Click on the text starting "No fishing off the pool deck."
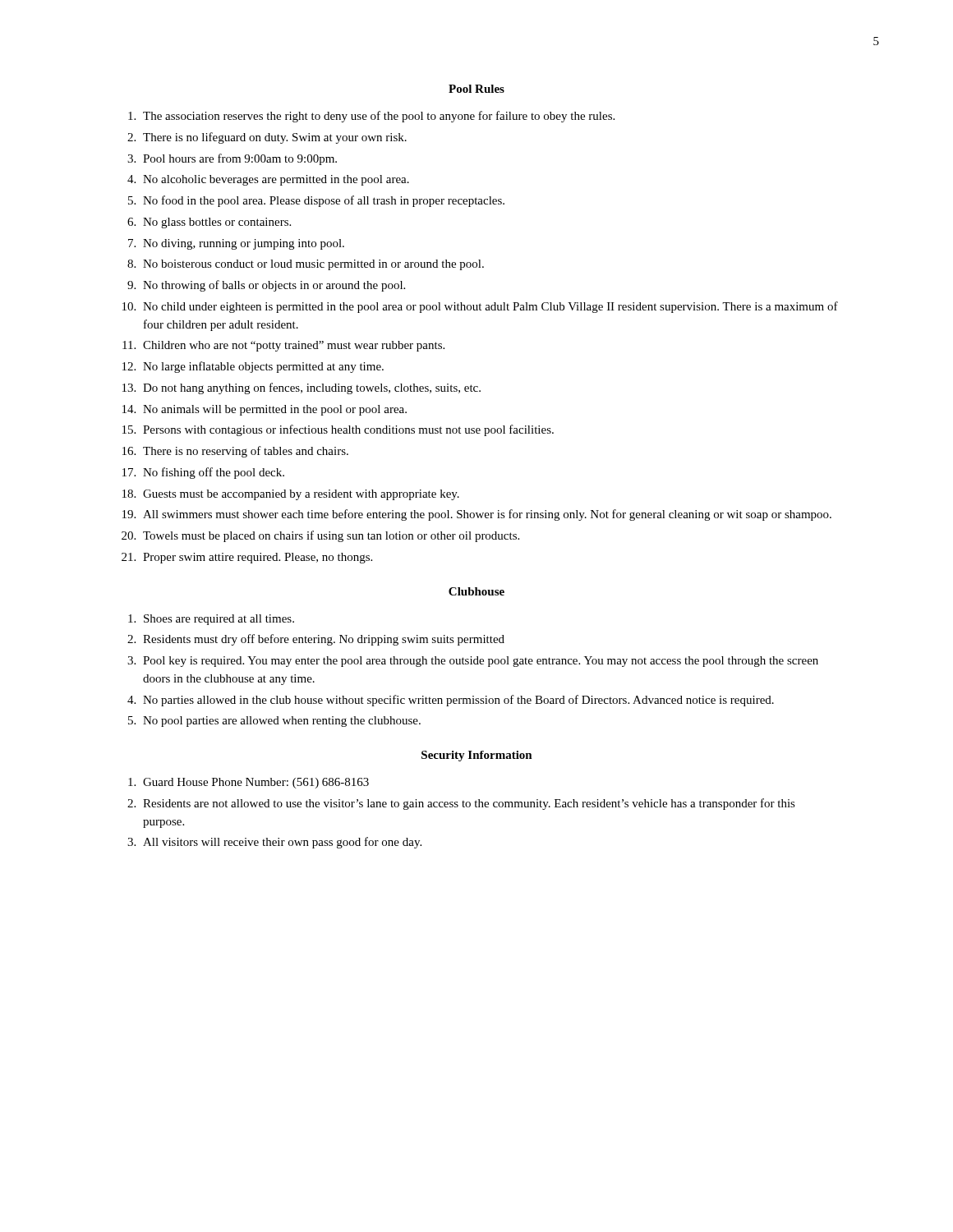The image size is (953, 1232). 214,472
